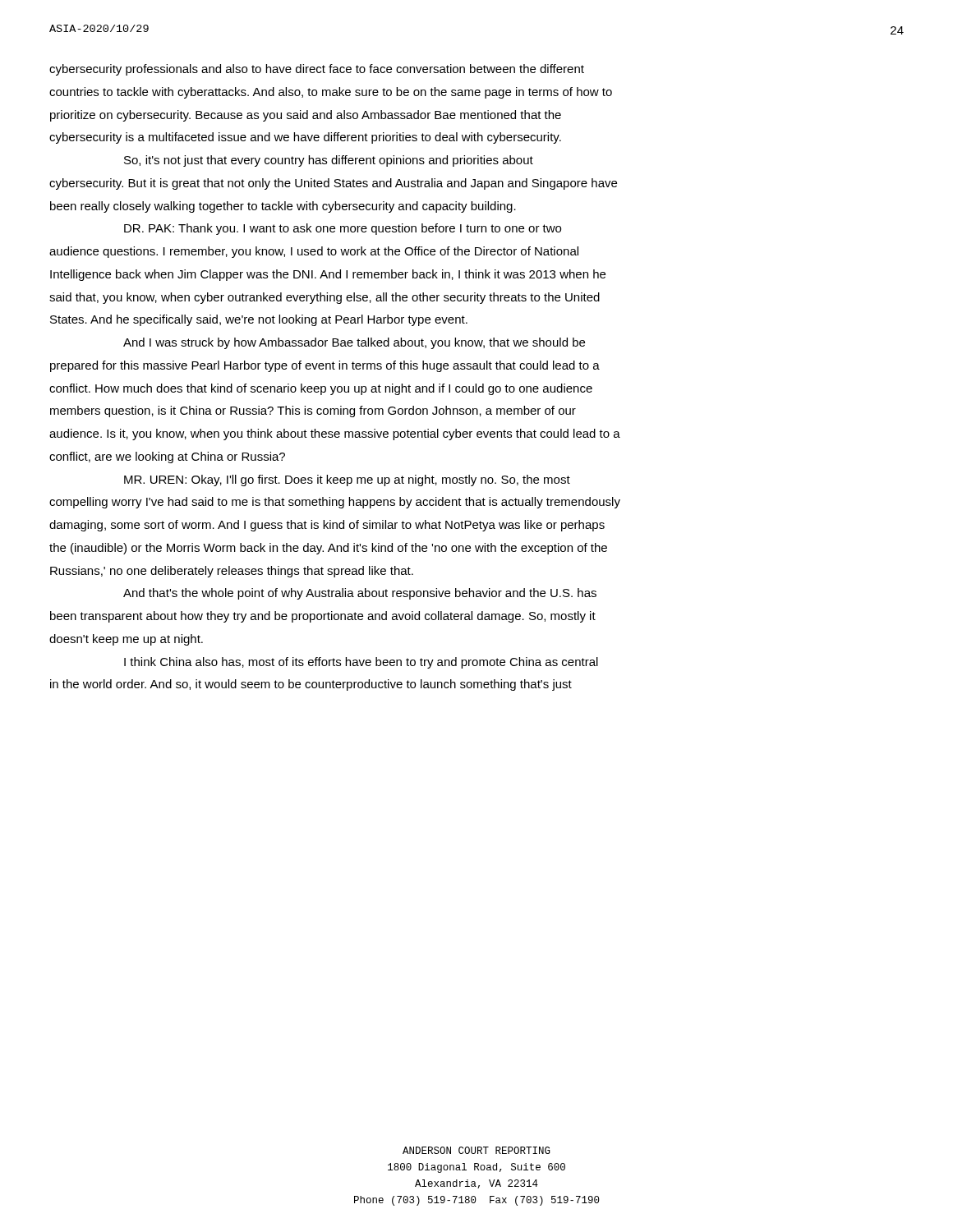This screenshot has height=1232, width=953.
Task: Find the block starting "And I was struck"
Action: (x=476, y=399)
